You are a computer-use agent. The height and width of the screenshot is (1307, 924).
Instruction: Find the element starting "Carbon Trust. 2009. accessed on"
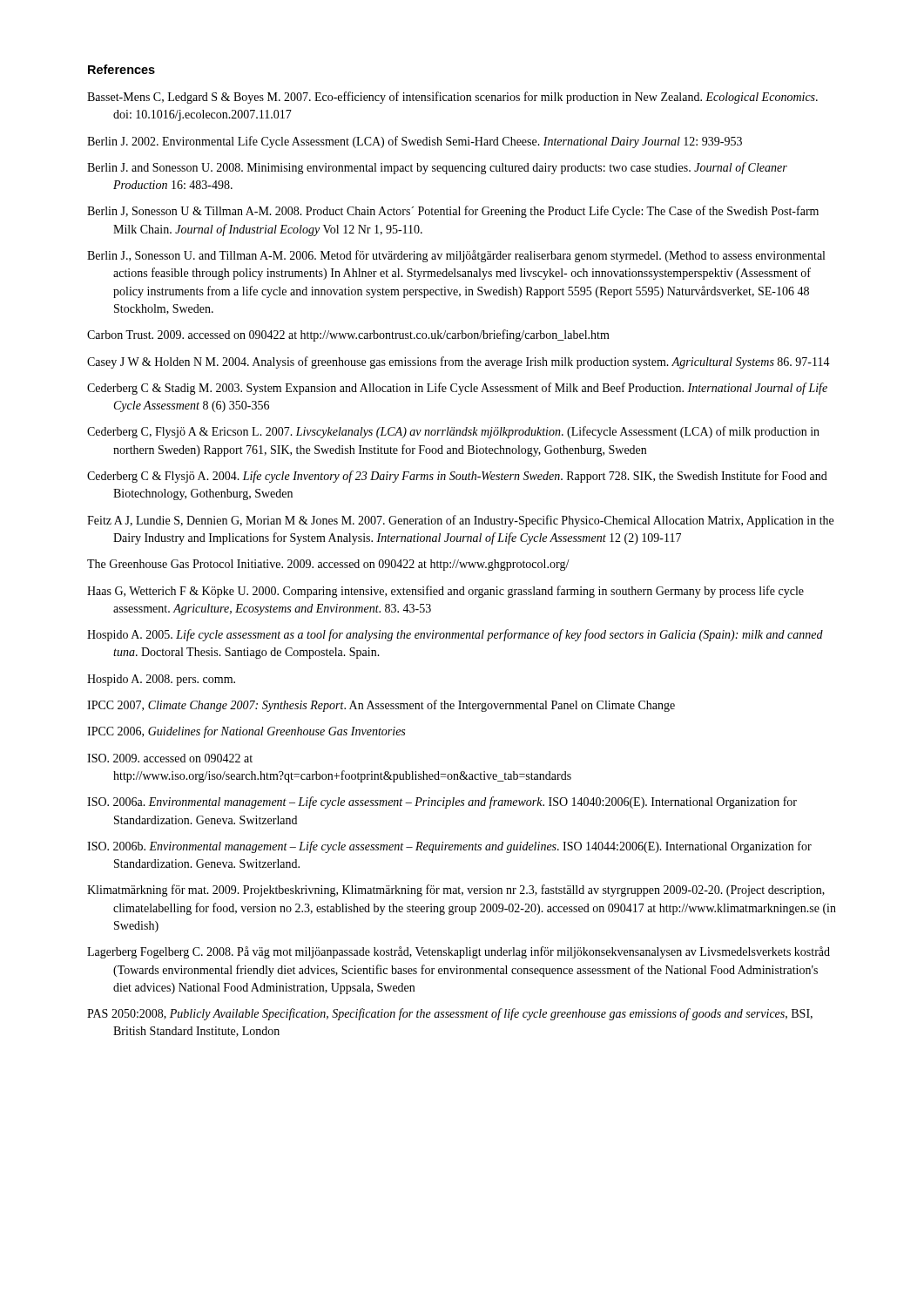[x=348, y=335]
